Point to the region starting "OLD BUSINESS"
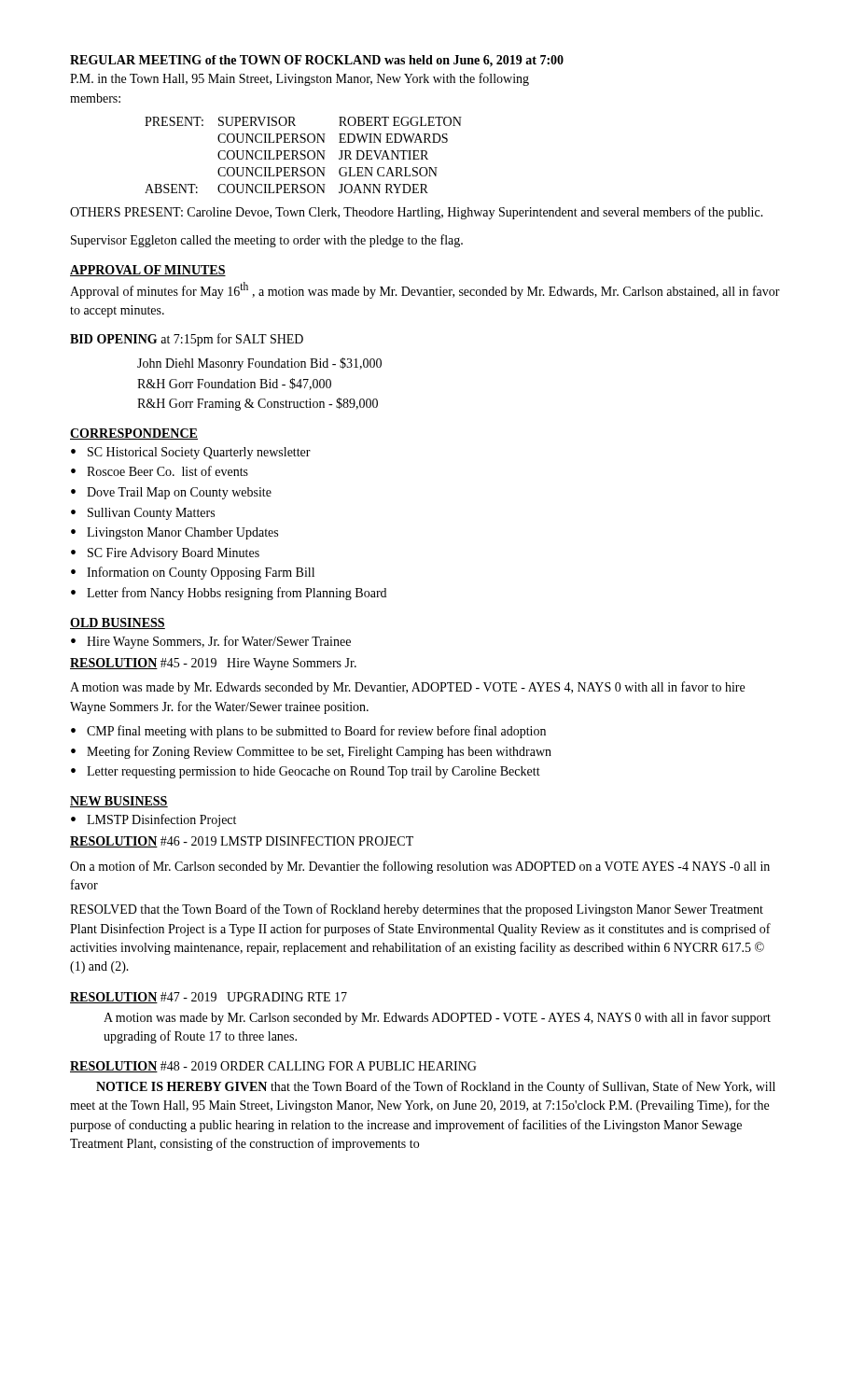Viewport: 850px width, 1400px height. pyautogui.click(x=117, y=623)
